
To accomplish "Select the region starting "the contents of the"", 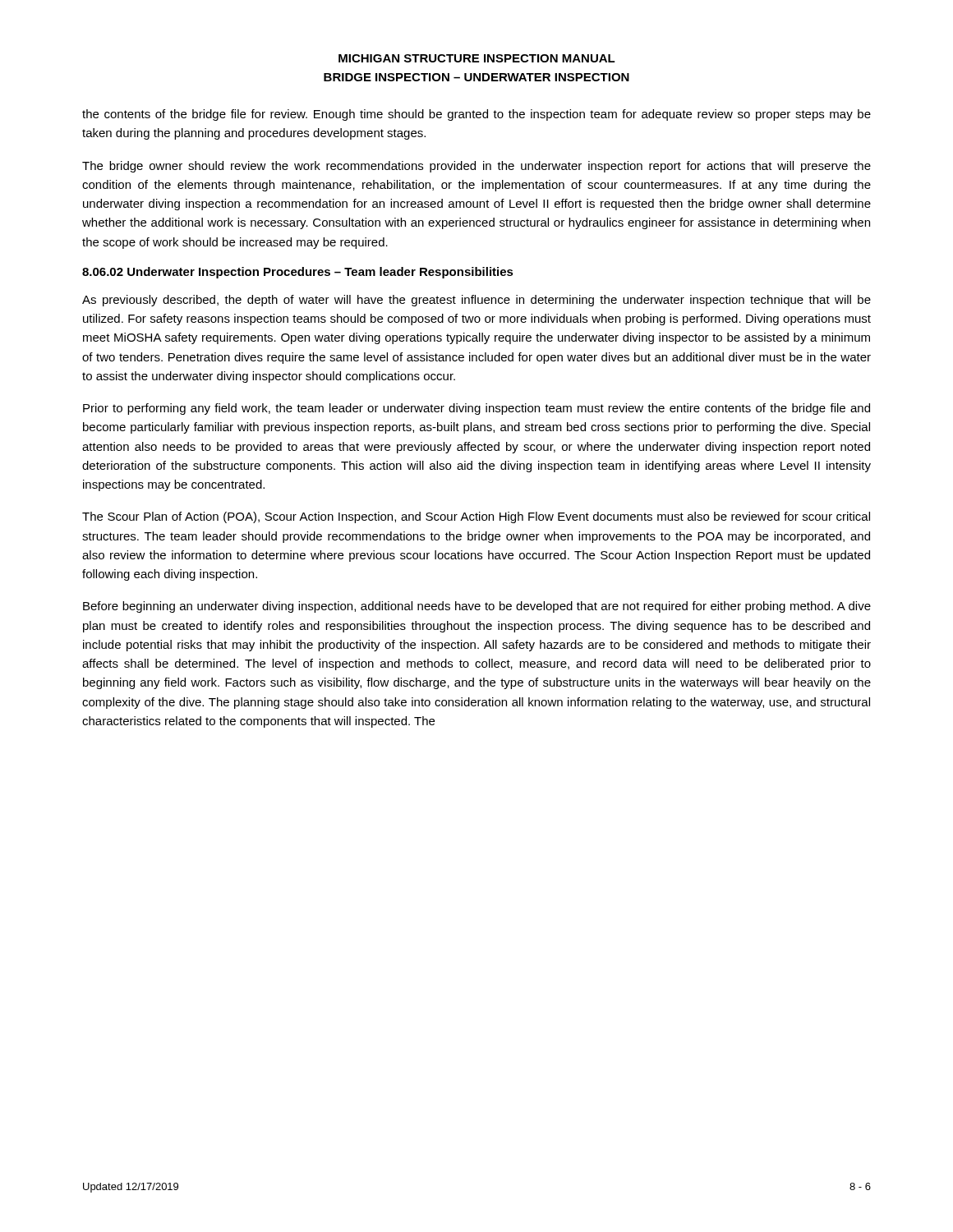I will tap(476, 123).
